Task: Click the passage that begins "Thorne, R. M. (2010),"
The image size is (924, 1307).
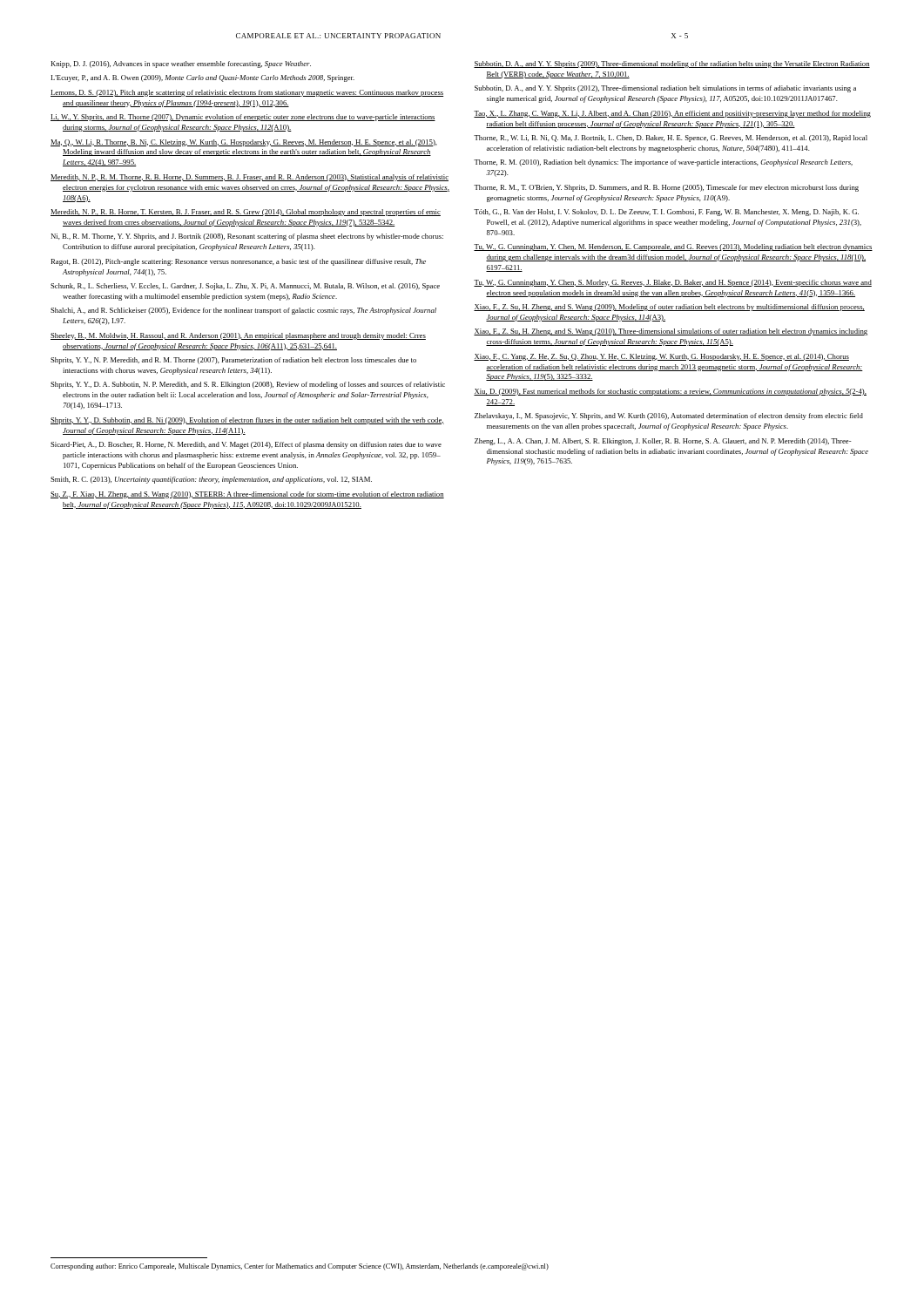Action: (x=664, y=168)
